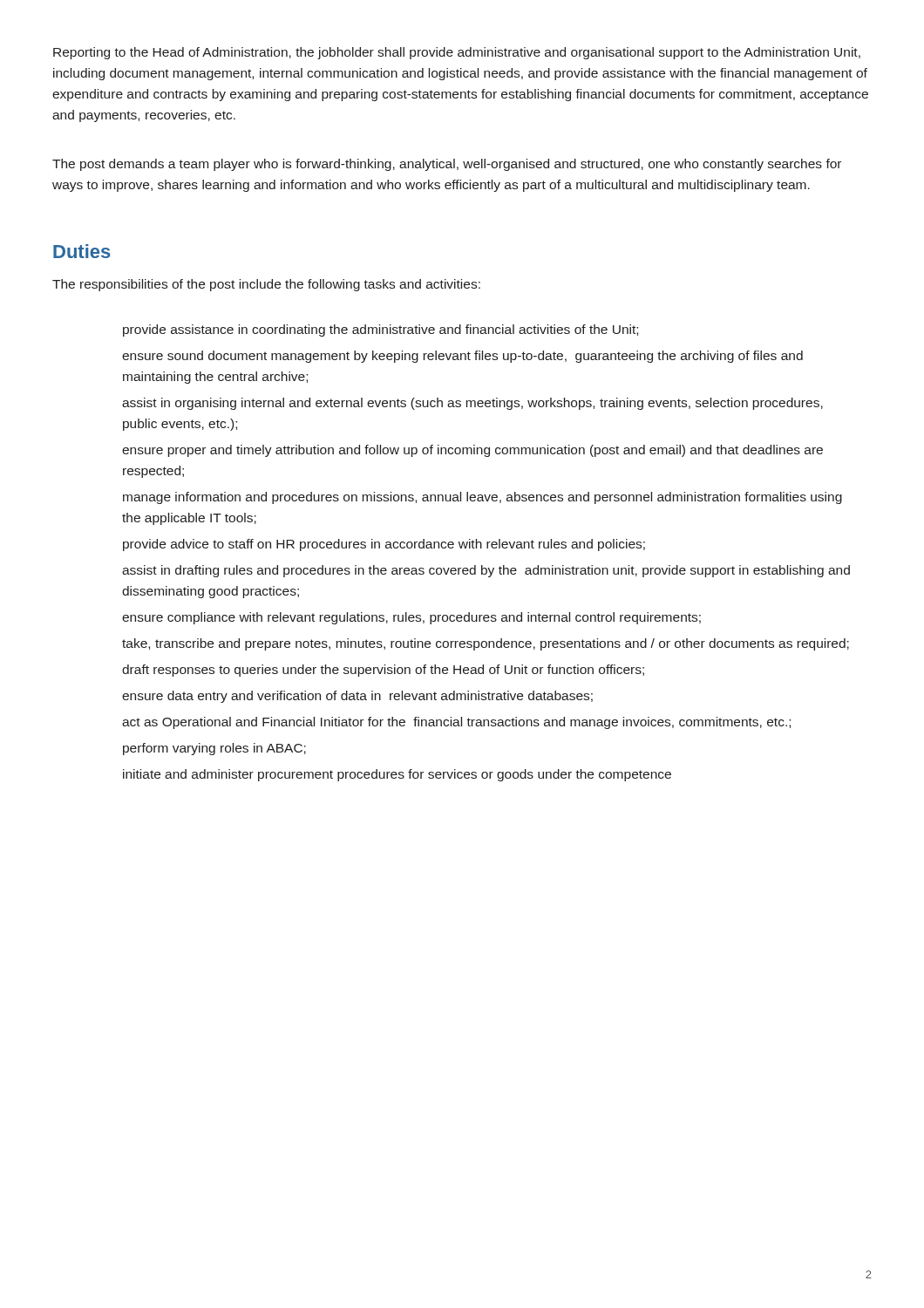Where is the passage that starts "draft responses to queries under the supervision of"?
Screen dimensions: 1308x924
(x=384, y=670)
